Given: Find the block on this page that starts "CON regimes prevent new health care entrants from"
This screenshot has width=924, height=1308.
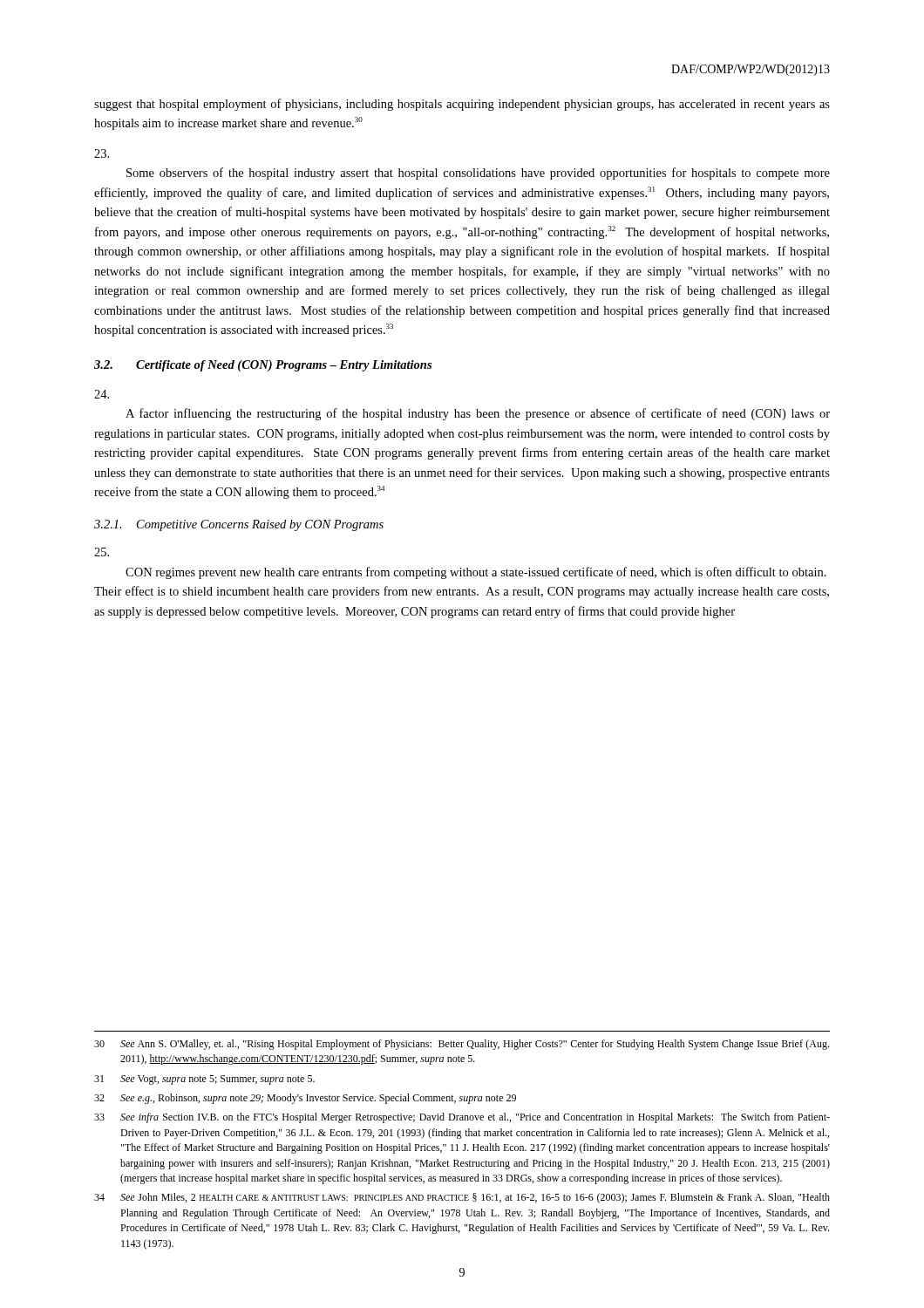Looking at the screenshot, I should click(x=462, y=582).
